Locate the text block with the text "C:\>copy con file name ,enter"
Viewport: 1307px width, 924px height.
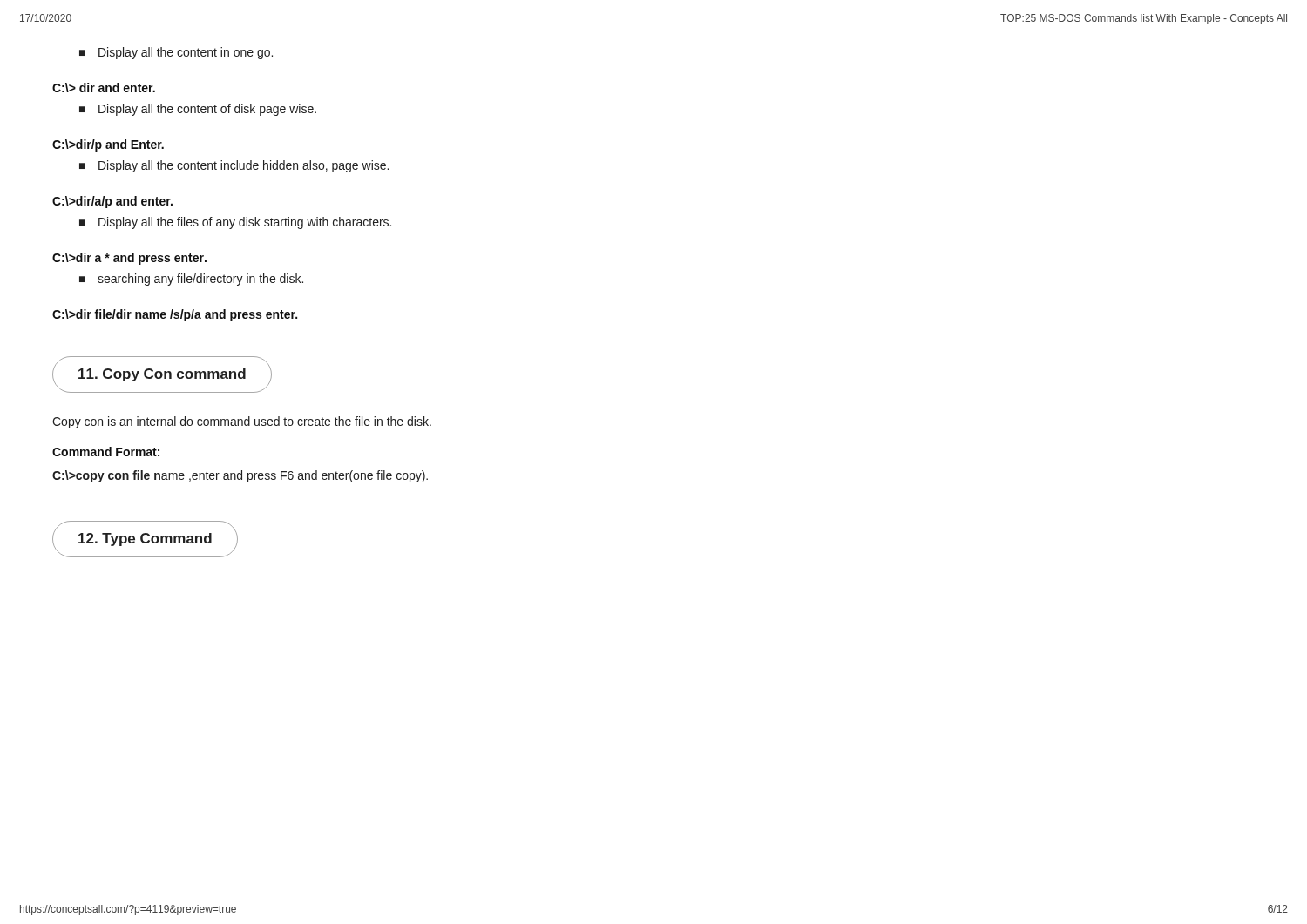point(241,476)
